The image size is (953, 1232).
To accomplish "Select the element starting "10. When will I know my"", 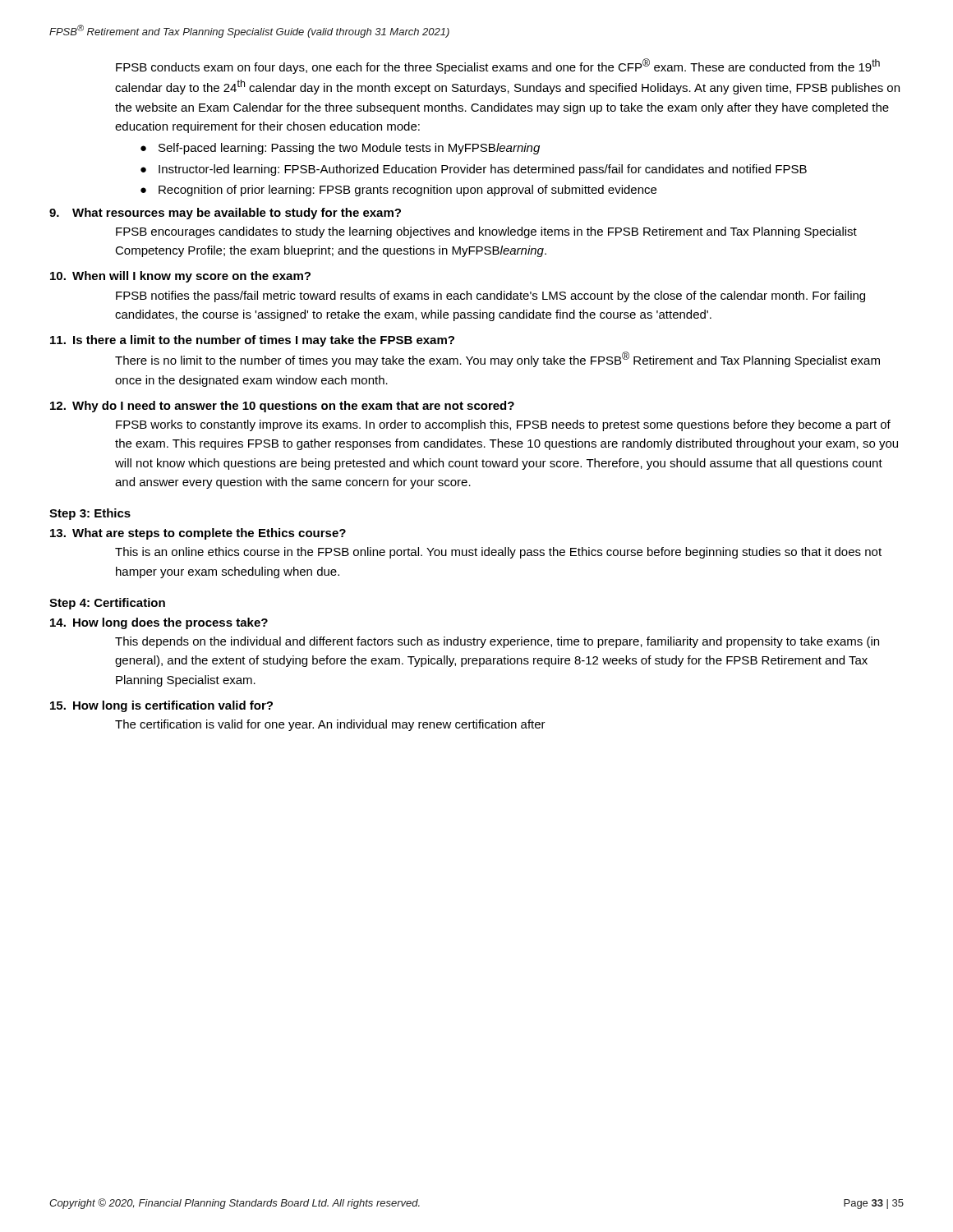I will point(476,295).
